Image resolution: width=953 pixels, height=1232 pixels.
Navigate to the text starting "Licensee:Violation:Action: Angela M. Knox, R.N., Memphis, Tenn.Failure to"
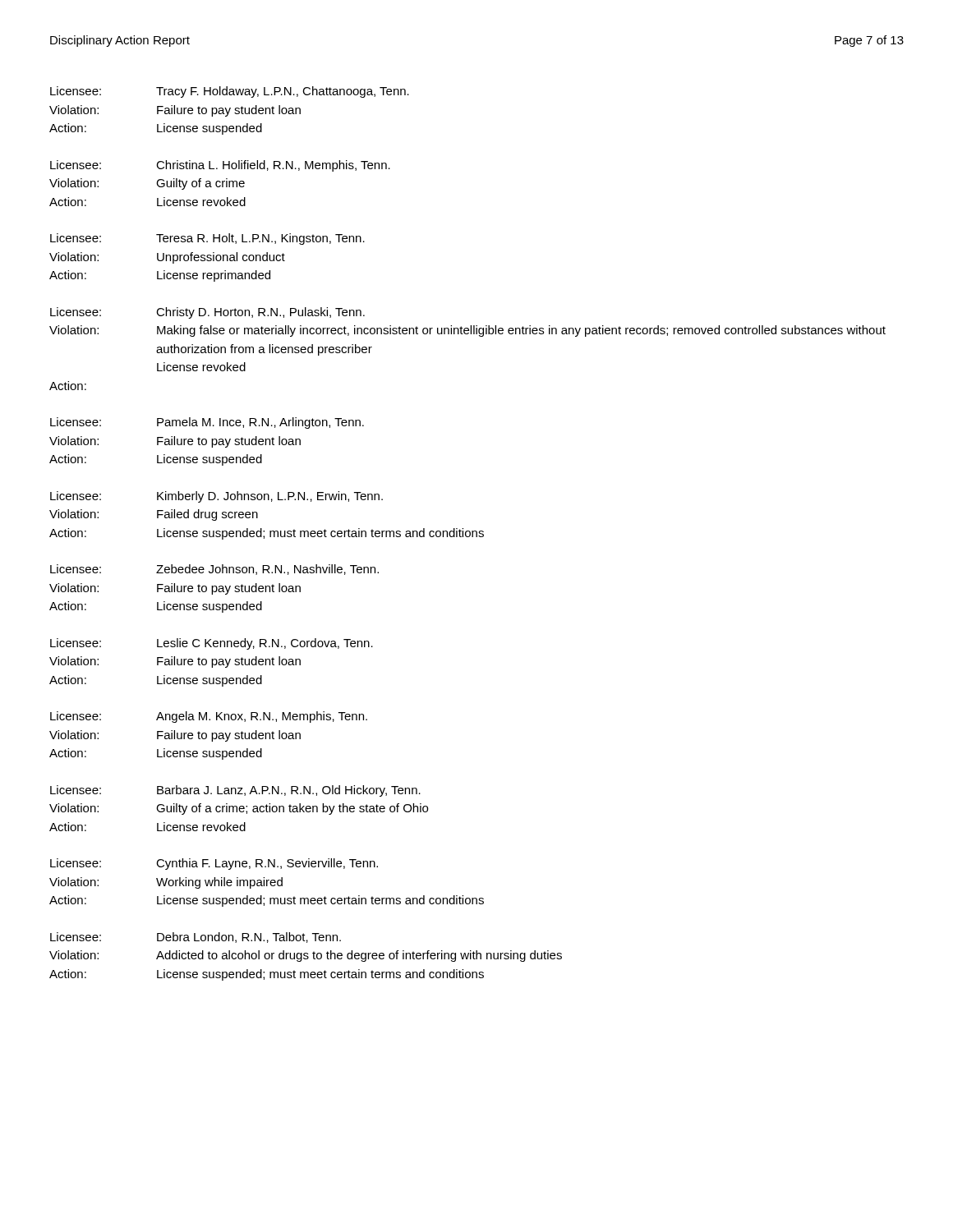[x=209, y=717]
